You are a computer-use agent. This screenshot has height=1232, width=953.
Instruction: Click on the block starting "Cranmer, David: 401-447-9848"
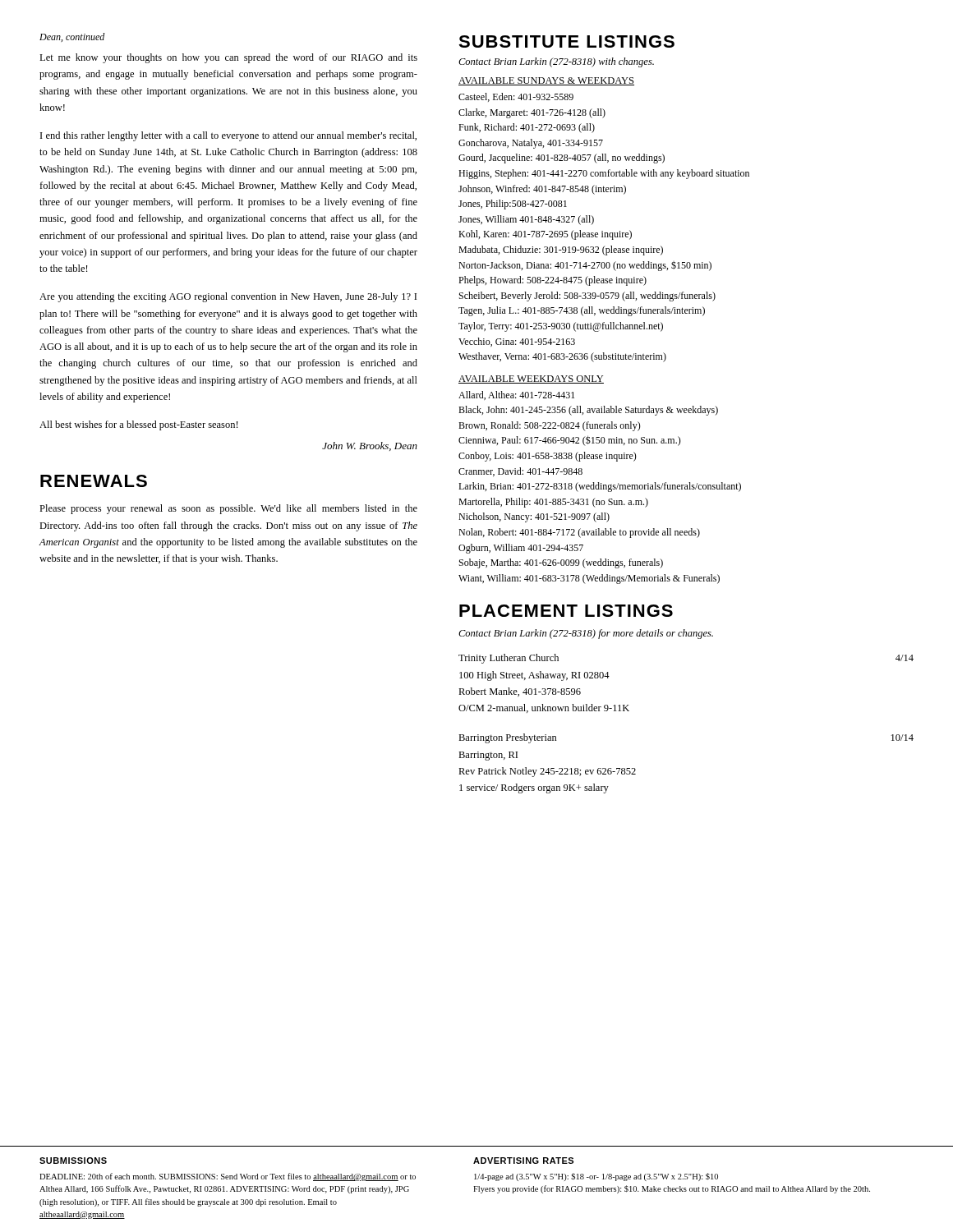[x=520, y=471]
